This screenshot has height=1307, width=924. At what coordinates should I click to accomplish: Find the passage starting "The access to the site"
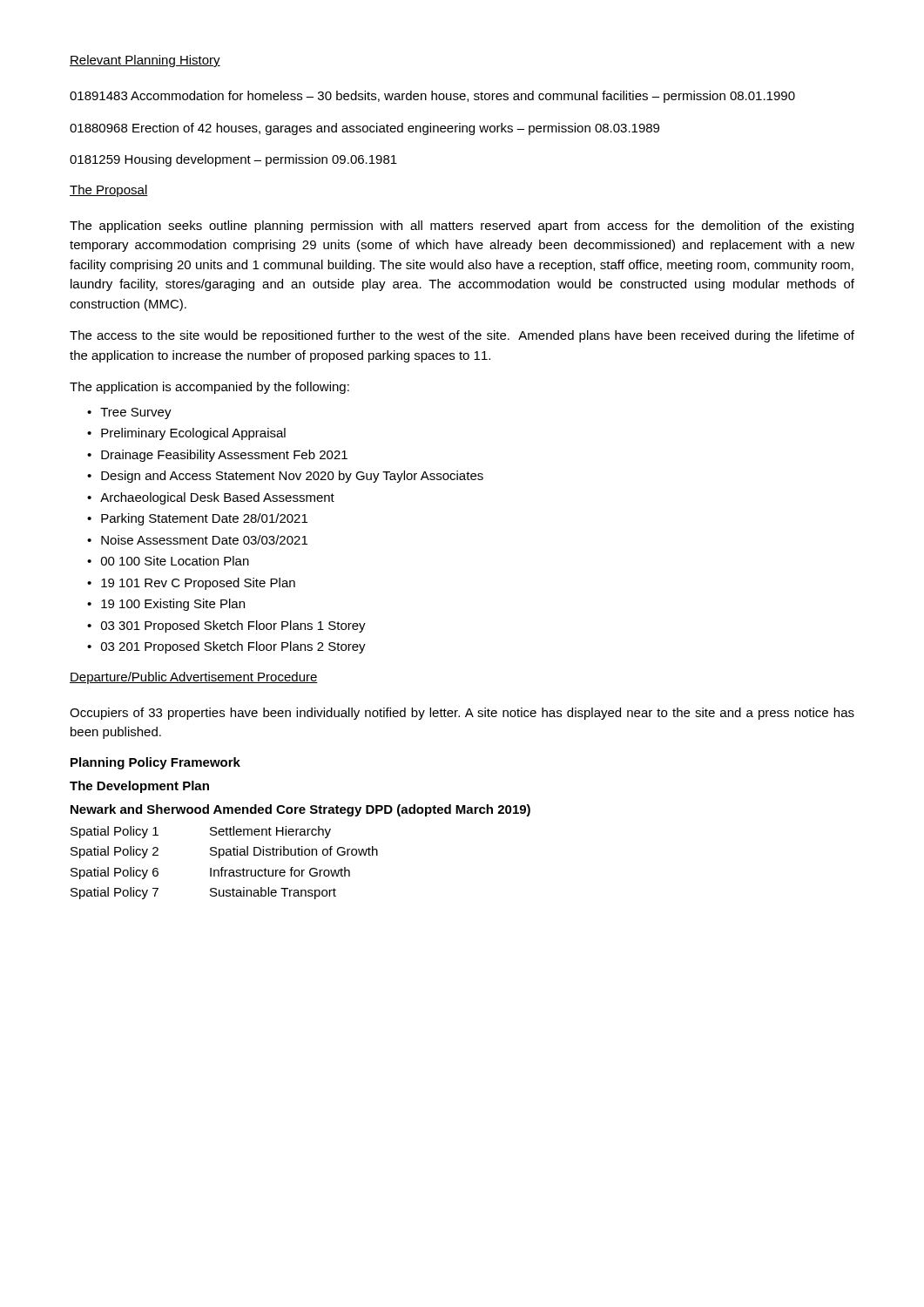(462, 345)
